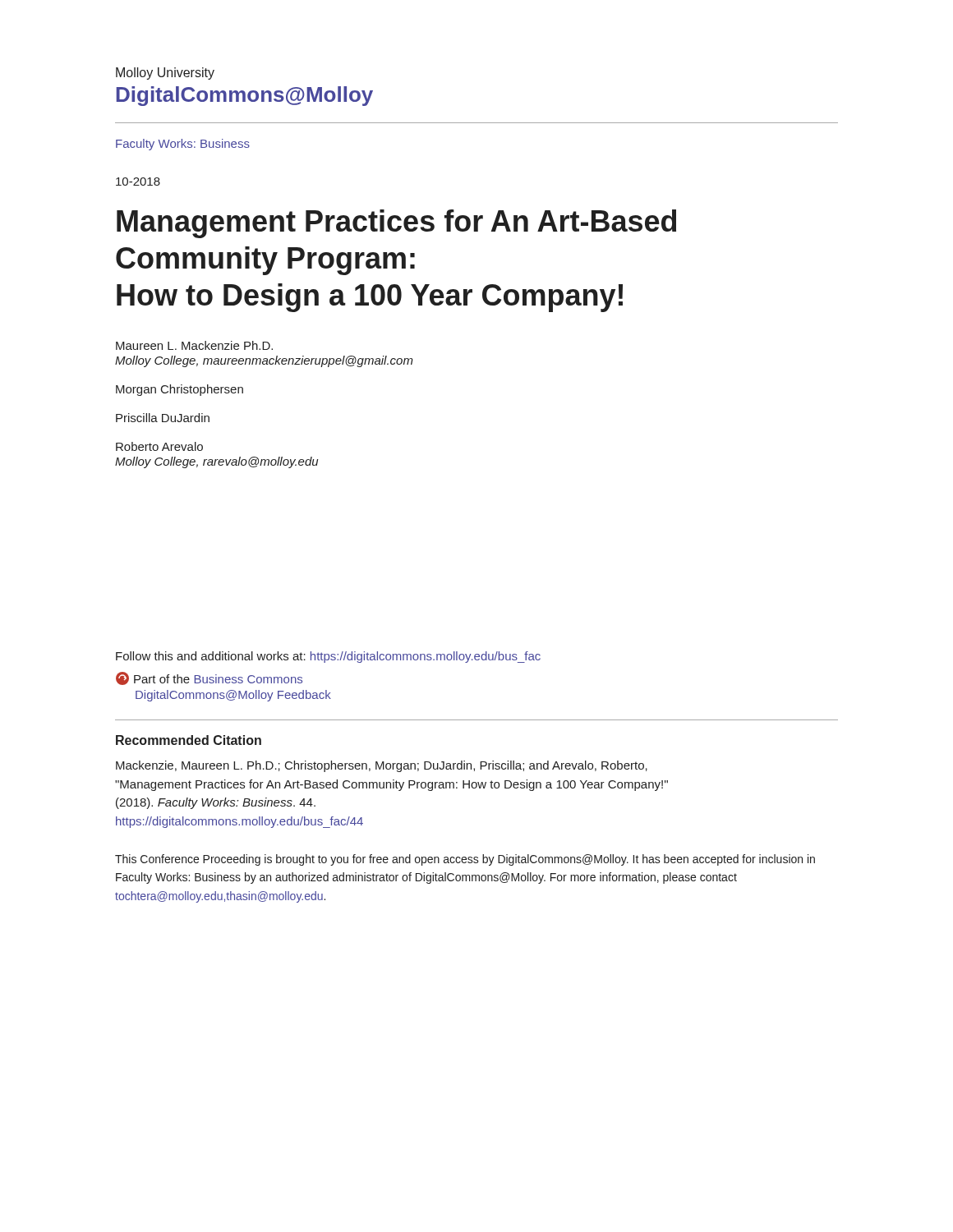Where is the title that starts "Management Practices for An Art-Based Community Program: How"?
Screen dimensions: 1232x953
click(397, 258)
